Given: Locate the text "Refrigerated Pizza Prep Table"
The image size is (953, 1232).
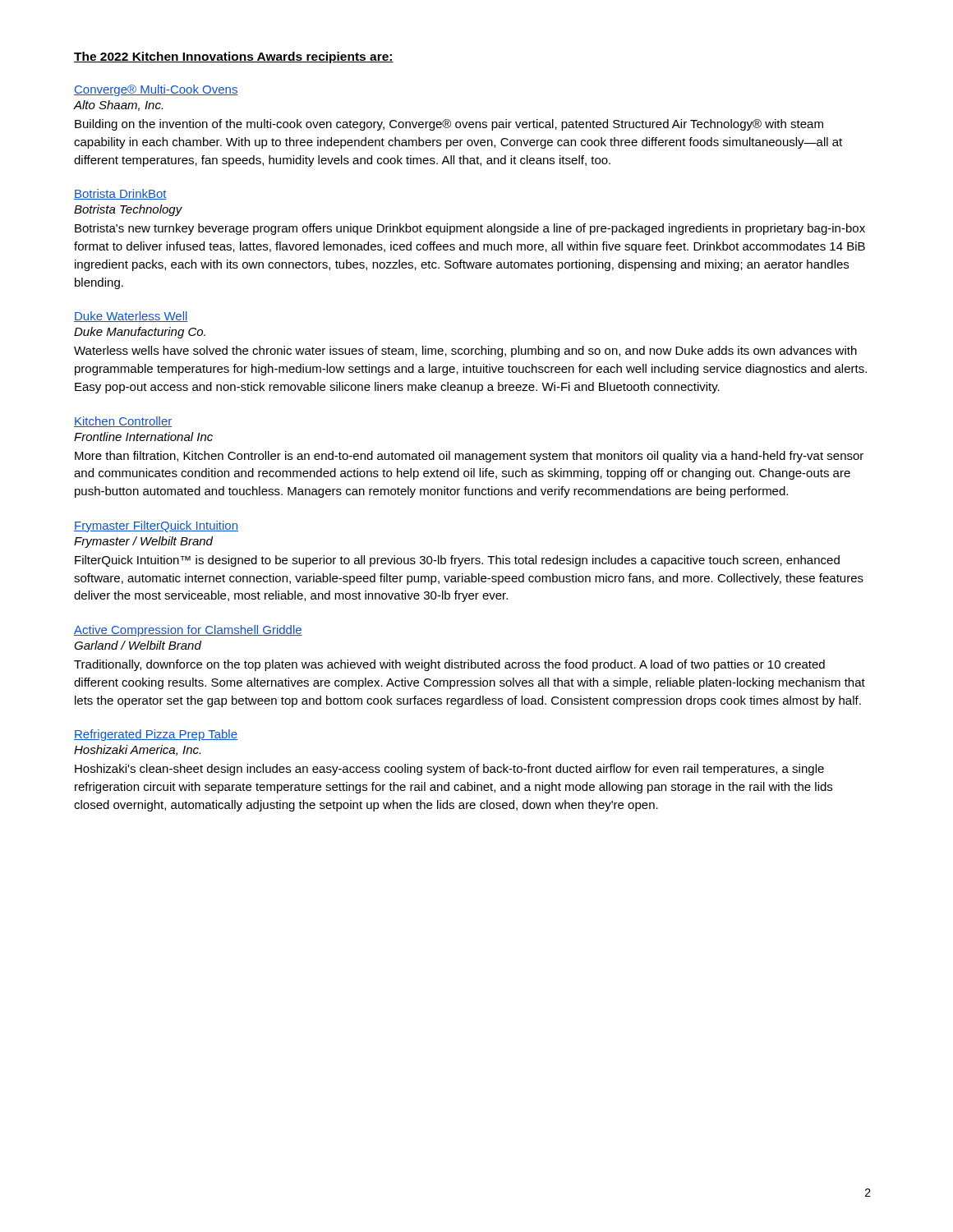Looking at the screenshot, I should pyautogui.click(x=156, y=734).
